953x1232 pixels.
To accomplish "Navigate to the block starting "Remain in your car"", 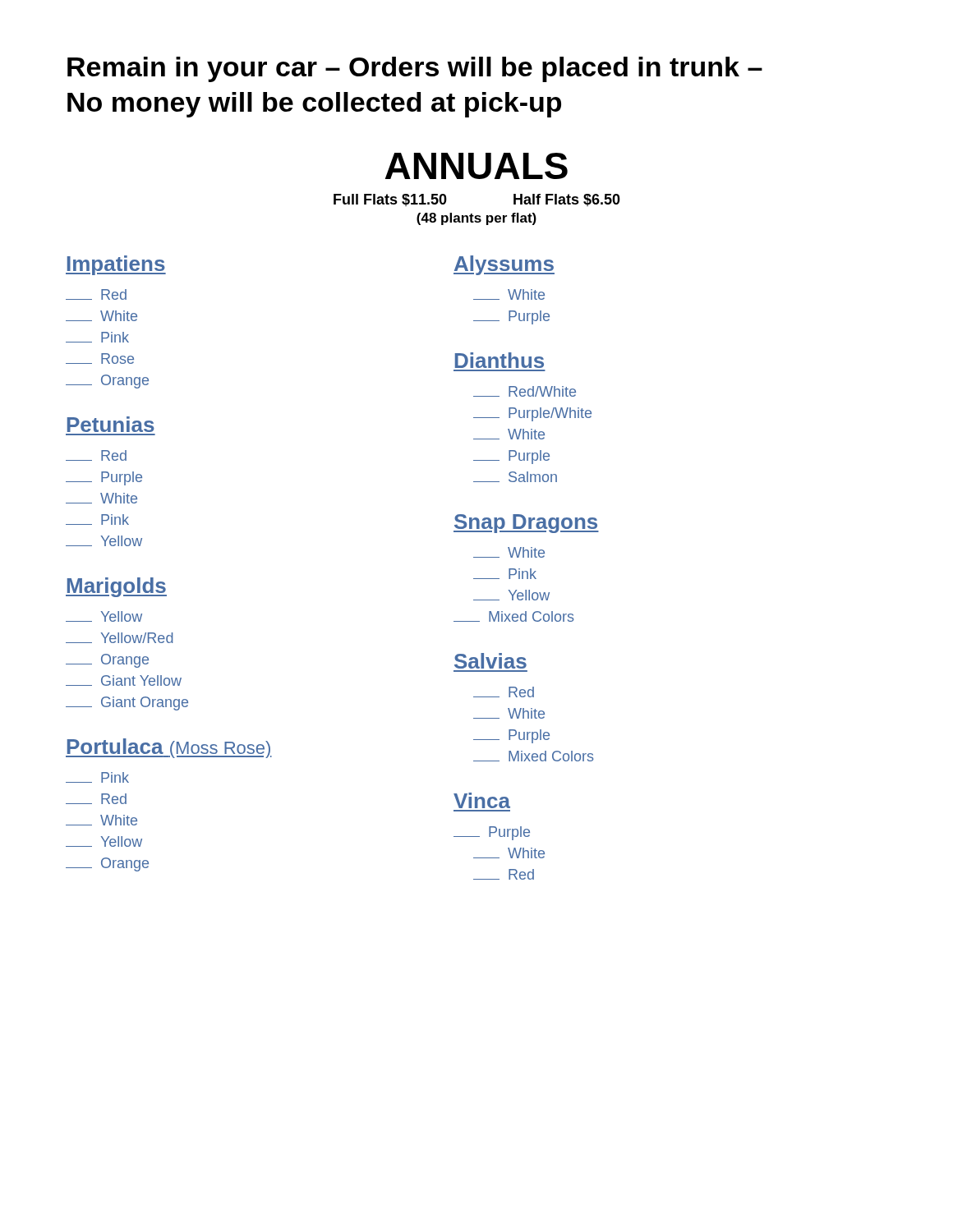I will pyautogui.click(x=476, y=84).
